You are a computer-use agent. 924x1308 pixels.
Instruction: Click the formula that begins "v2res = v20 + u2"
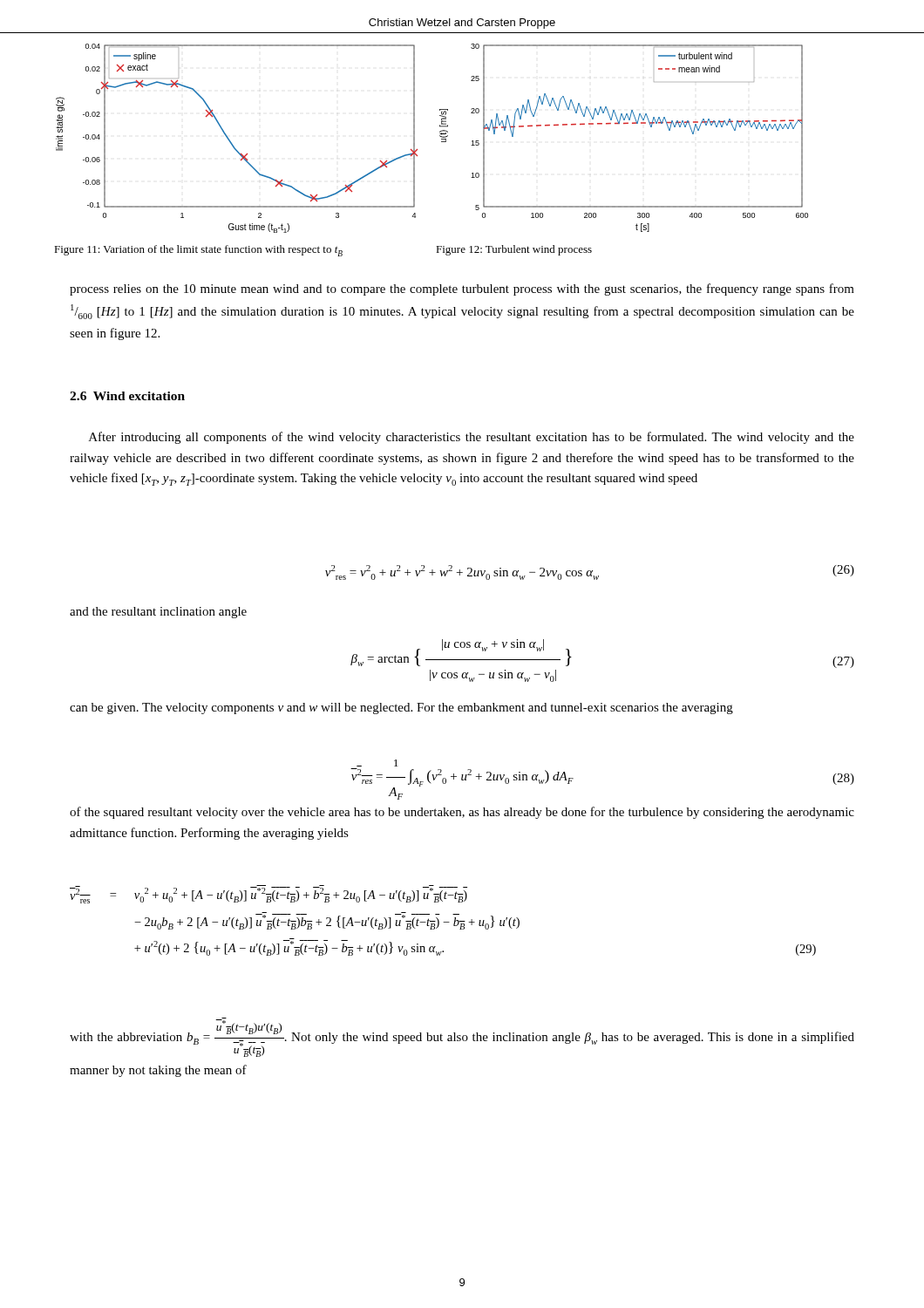[x=590, y=572]
